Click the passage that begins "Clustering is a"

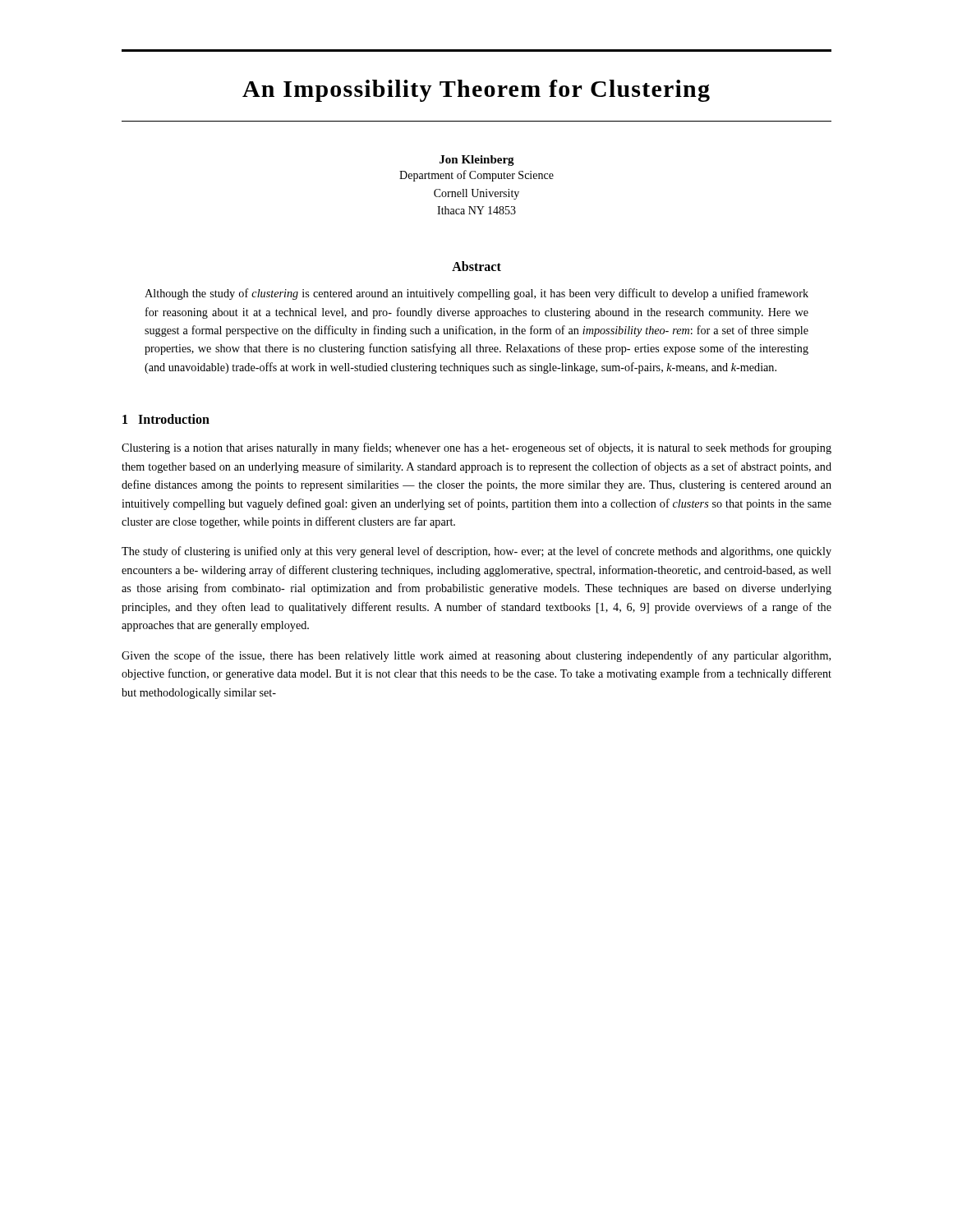tap(476, 485)
